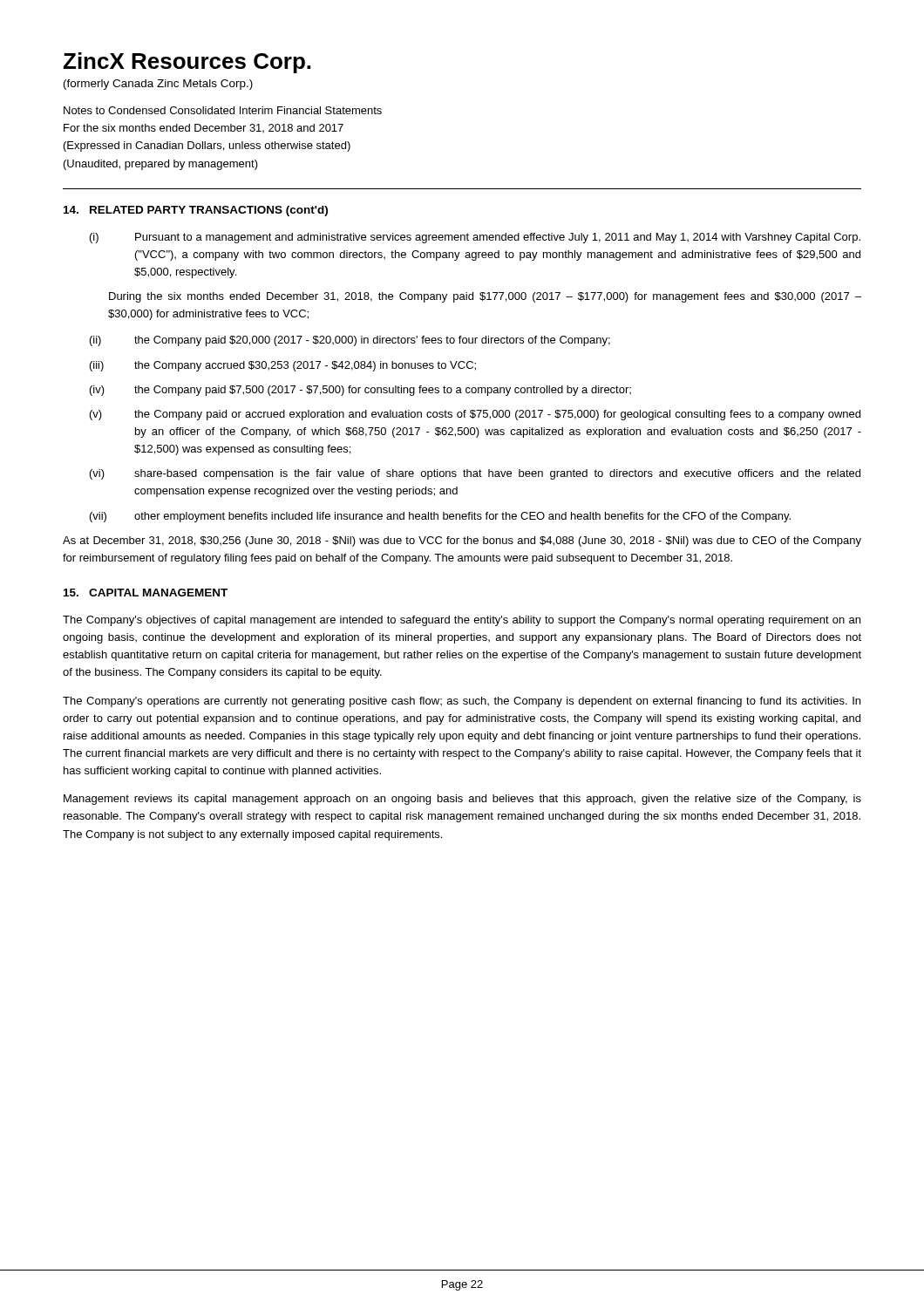Locate the list item that says "(ii) the Company paid $20,000 (2017 -"
This screenshot has width=924, height=1308.
tap(462, 341)
